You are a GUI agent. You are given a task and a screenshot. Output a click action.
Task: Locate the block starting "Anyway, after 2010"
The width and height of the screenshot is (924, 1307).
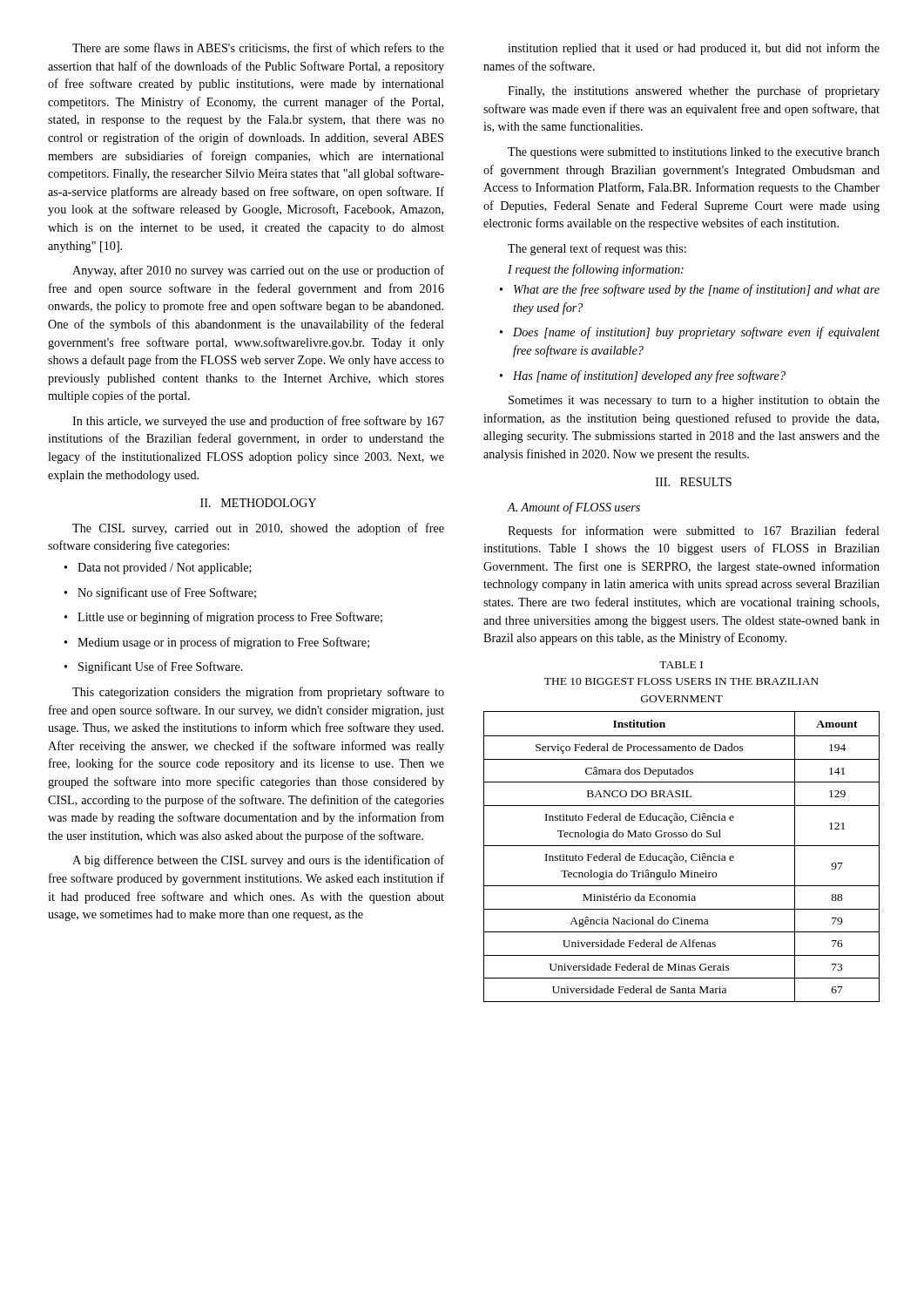click(246, 333)
